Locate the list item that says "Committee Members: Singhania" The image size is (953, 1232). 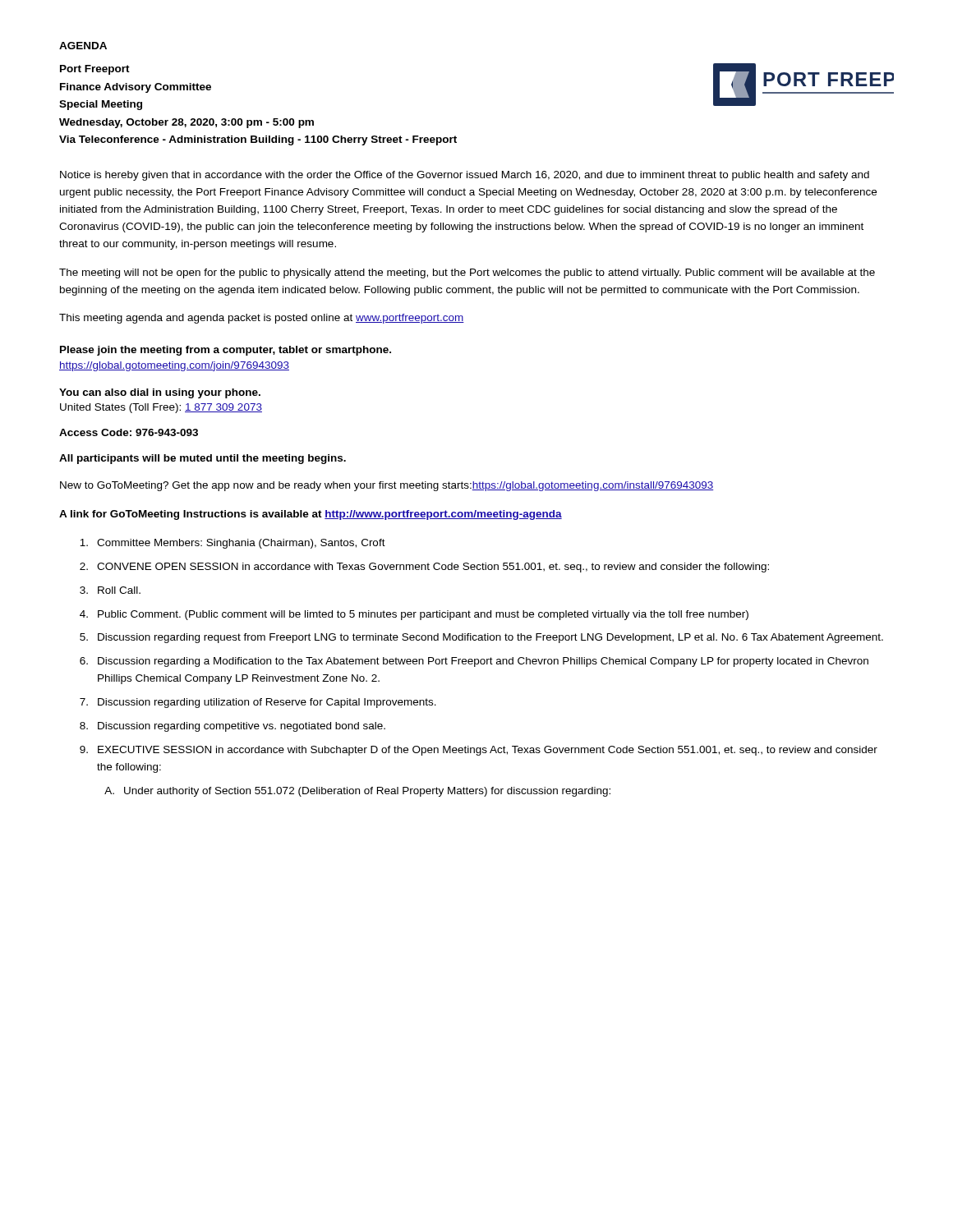[x=232, y=544]
